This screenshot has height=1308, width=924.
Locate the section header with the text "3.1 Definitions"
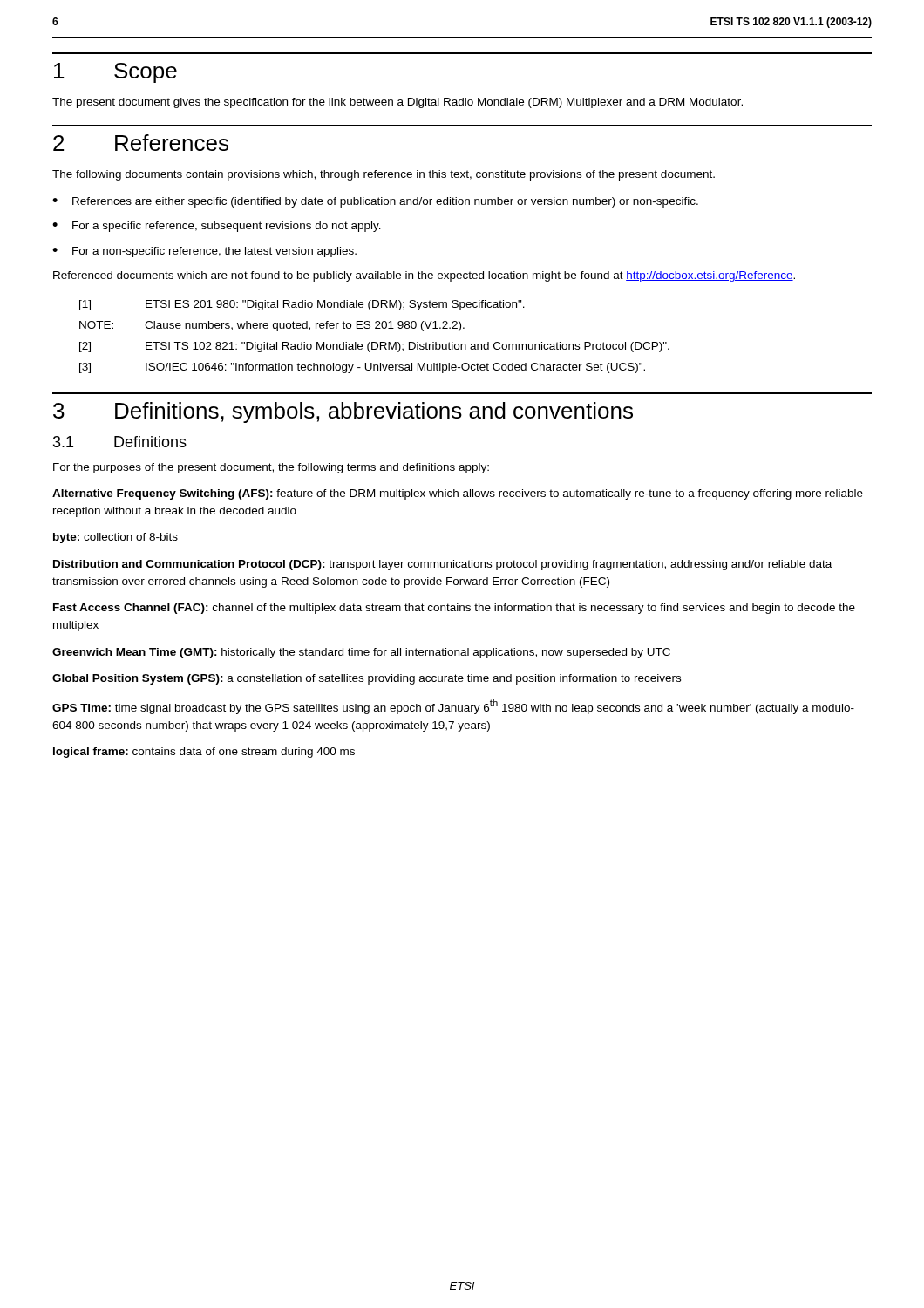click(119, 442)
